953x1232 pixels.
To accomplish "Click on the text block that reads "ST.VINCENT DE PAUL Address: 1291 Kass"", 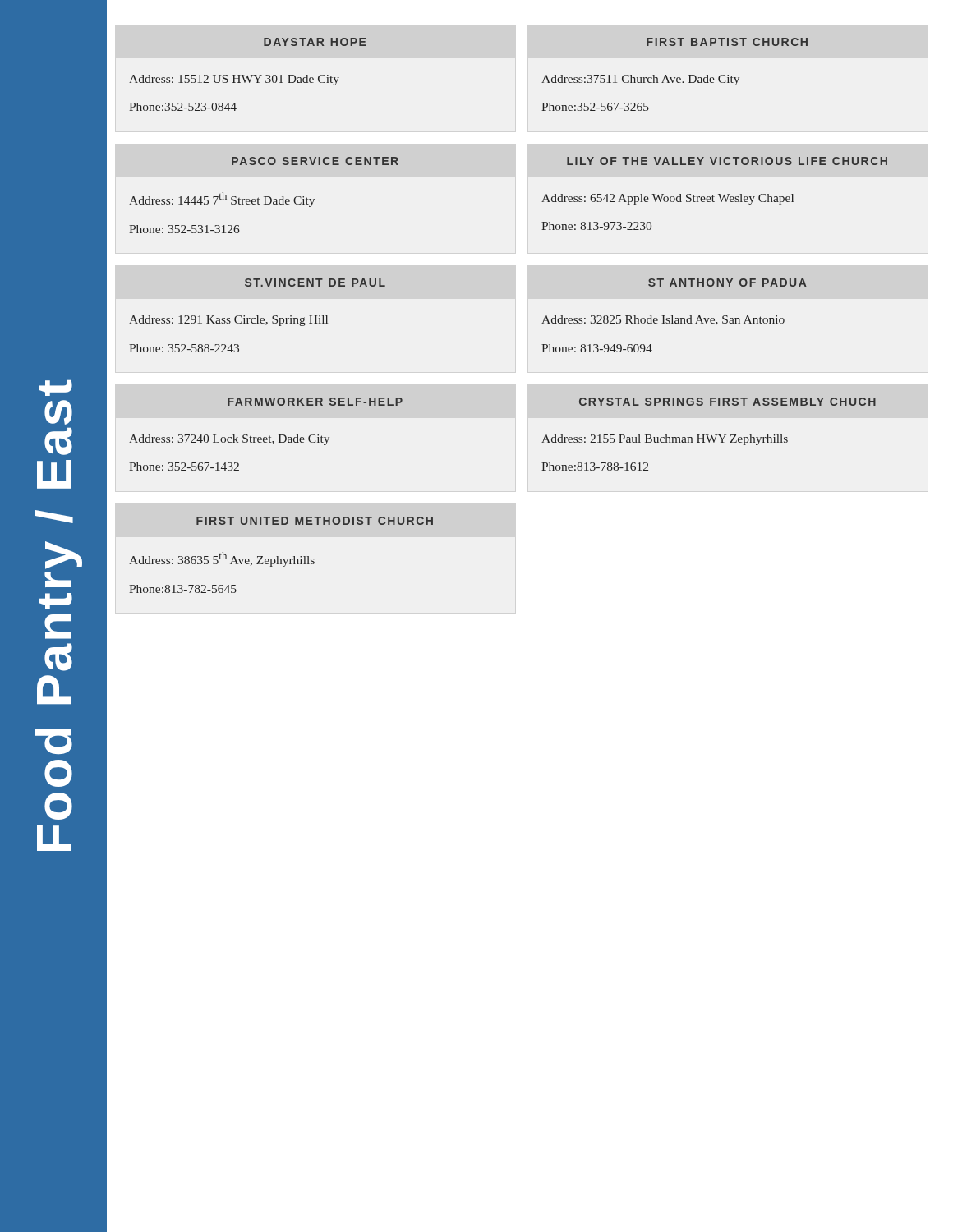I will 315,319.
